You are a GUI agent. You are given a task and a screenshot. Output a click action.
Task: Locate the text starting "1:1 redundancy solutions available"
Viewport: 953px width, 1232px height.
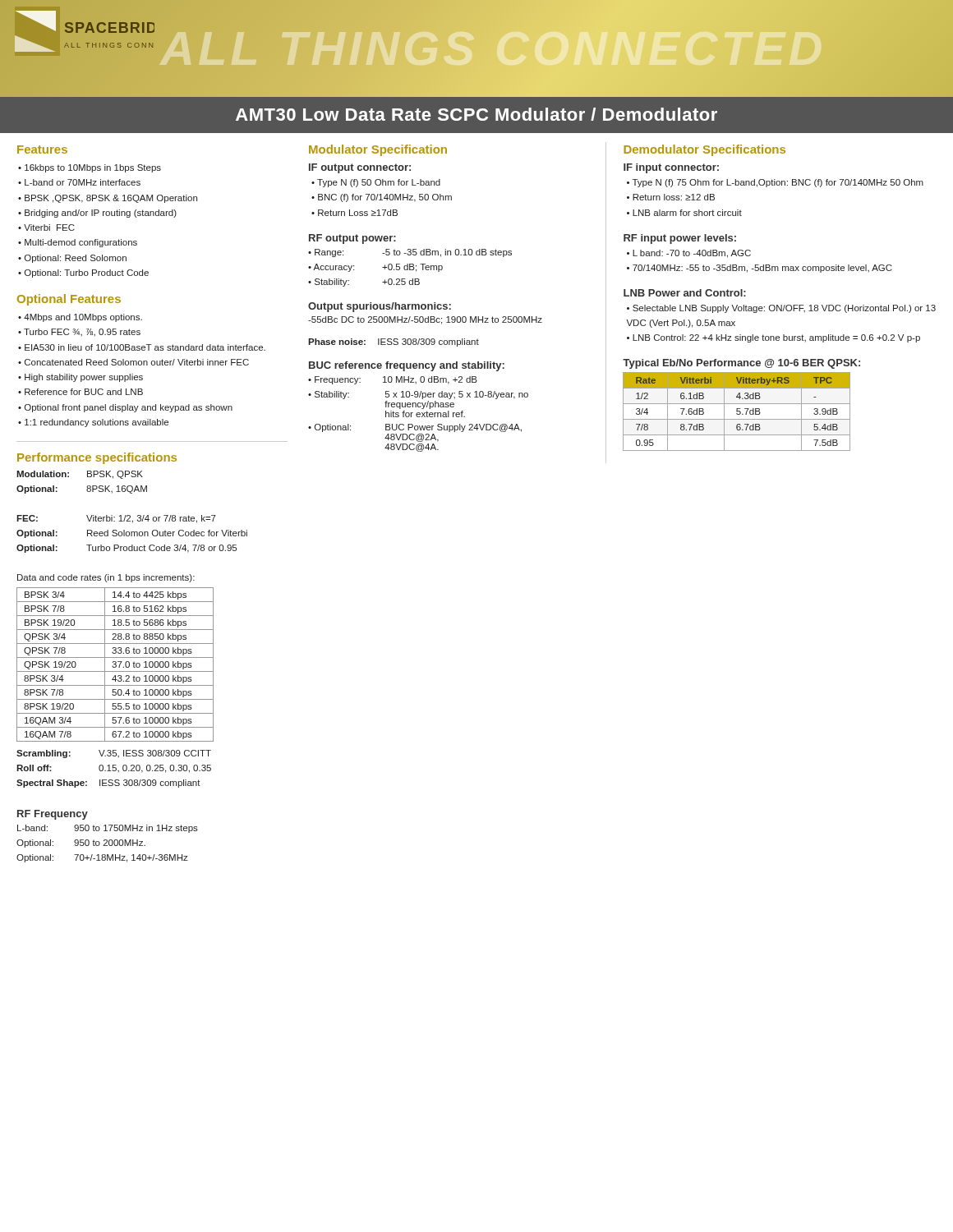(152, 423)
